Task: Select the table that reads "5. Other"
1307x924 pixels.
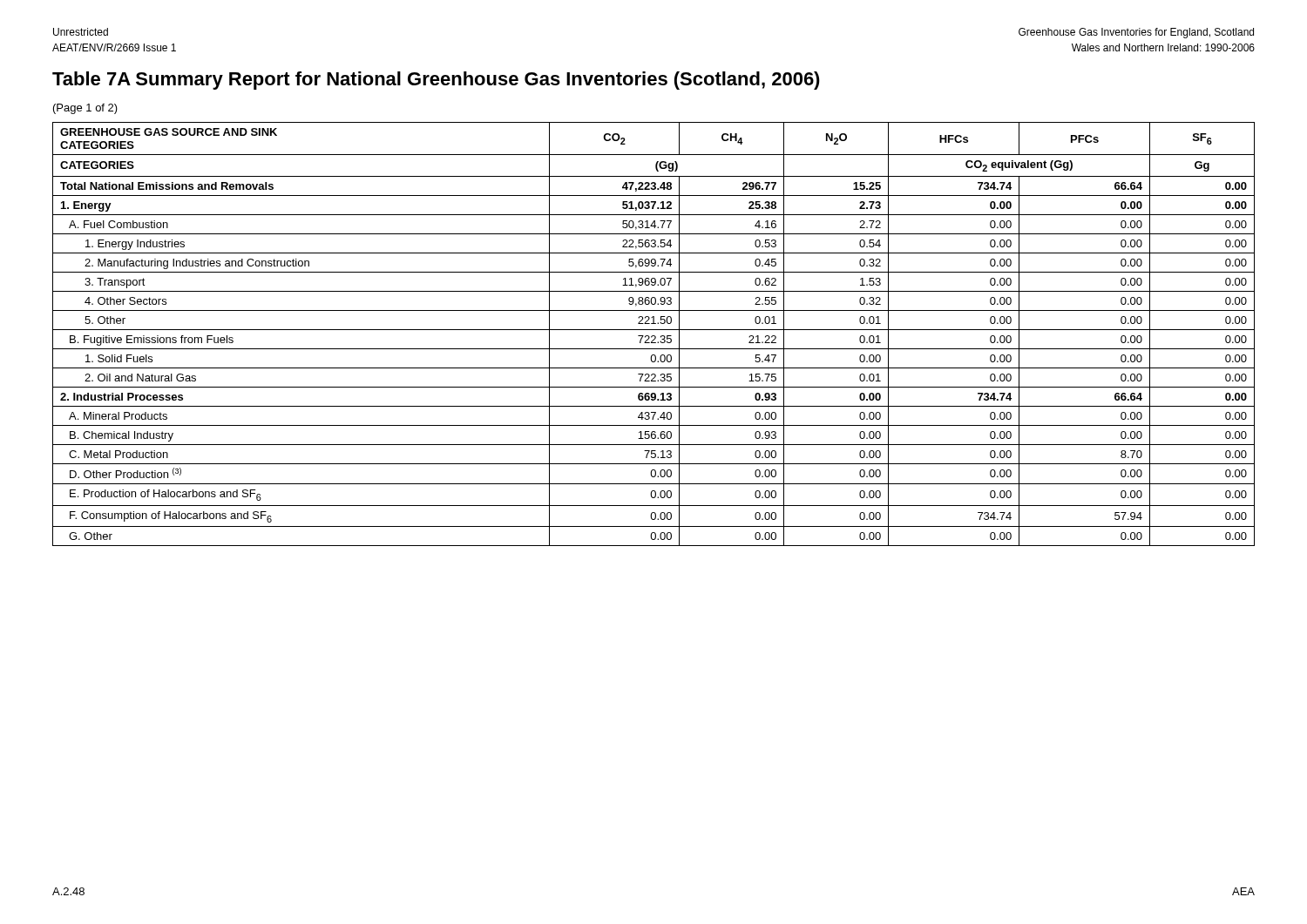Action: [x=654, y=334]
